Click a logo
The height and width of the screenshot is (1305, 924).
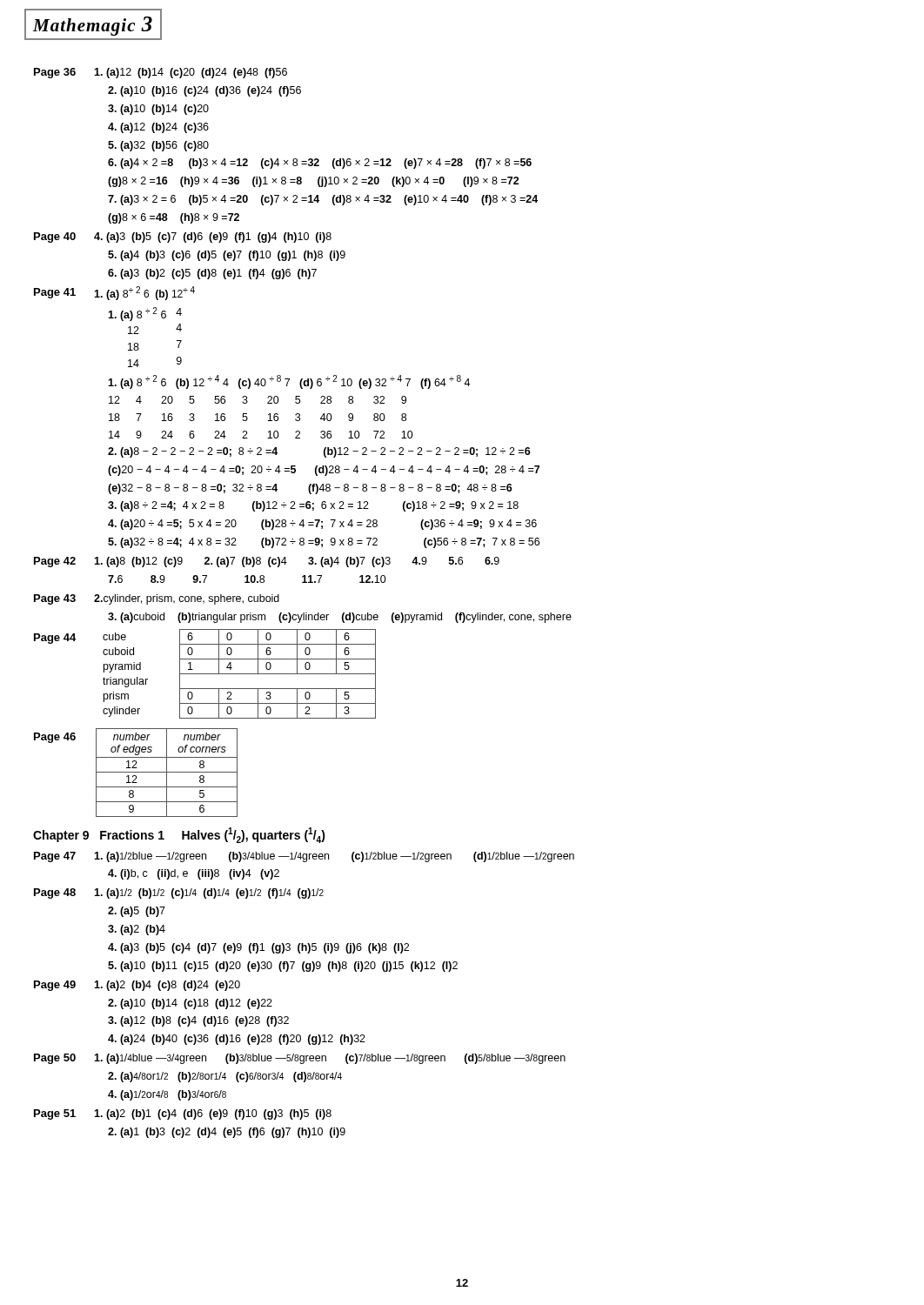(x=93, y=24)
